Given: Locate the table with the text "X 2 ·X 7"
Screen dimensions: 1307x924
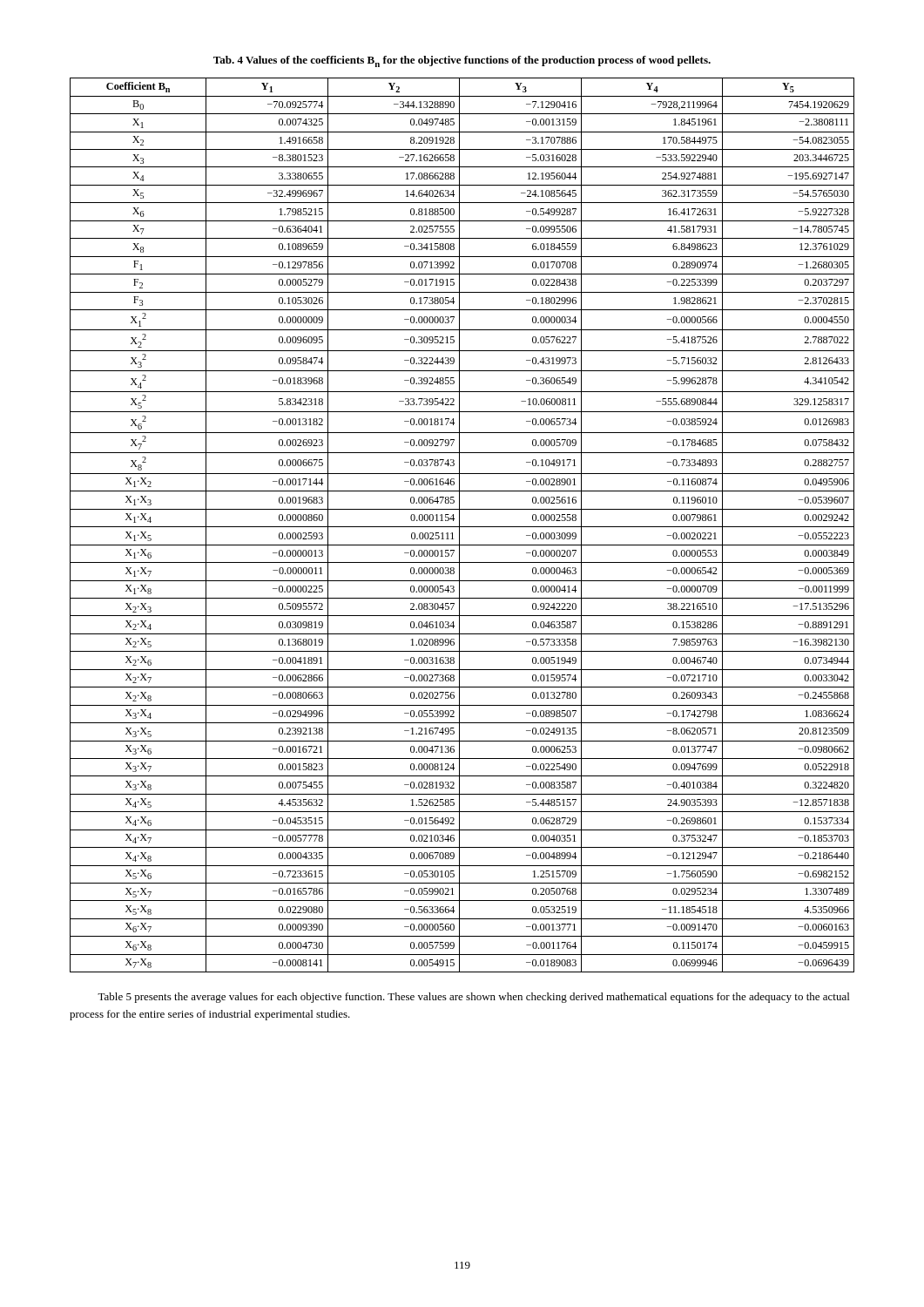Looking at the screenshot, I should point(462,525).
